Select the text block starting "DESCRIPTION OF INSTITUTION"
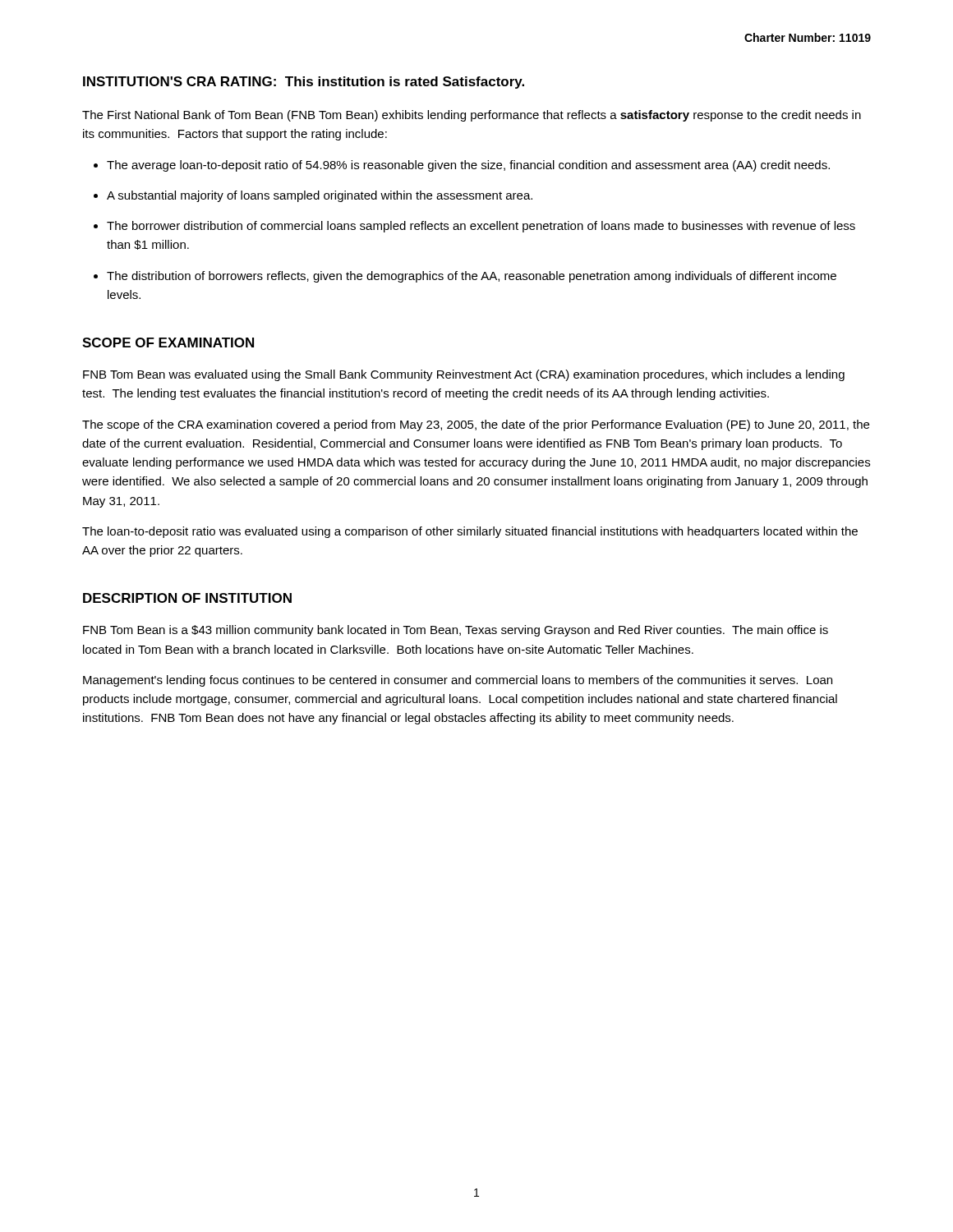 point(187,599)
